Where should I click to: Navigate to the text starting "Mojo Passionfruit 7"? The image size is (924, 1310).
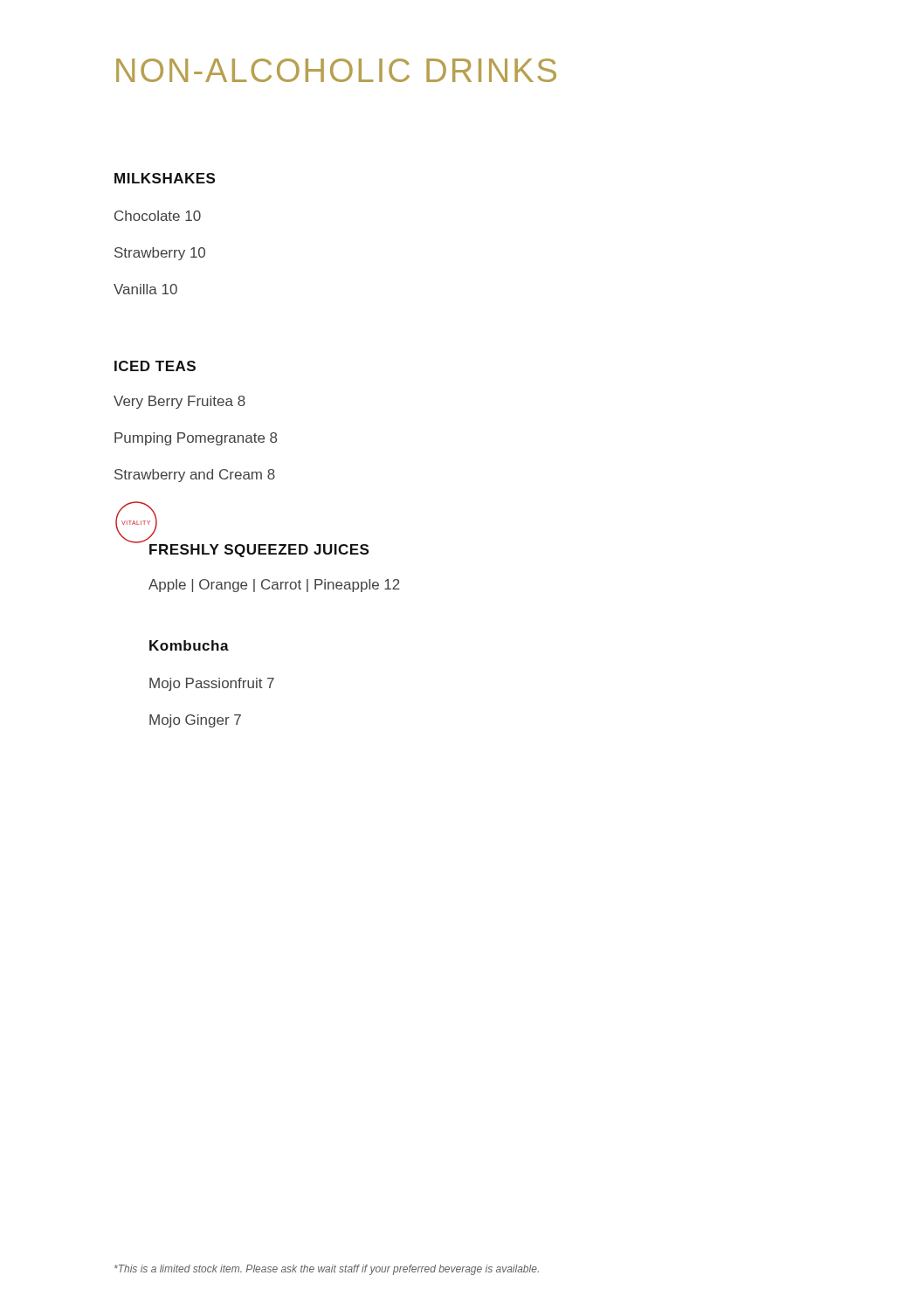212,683
